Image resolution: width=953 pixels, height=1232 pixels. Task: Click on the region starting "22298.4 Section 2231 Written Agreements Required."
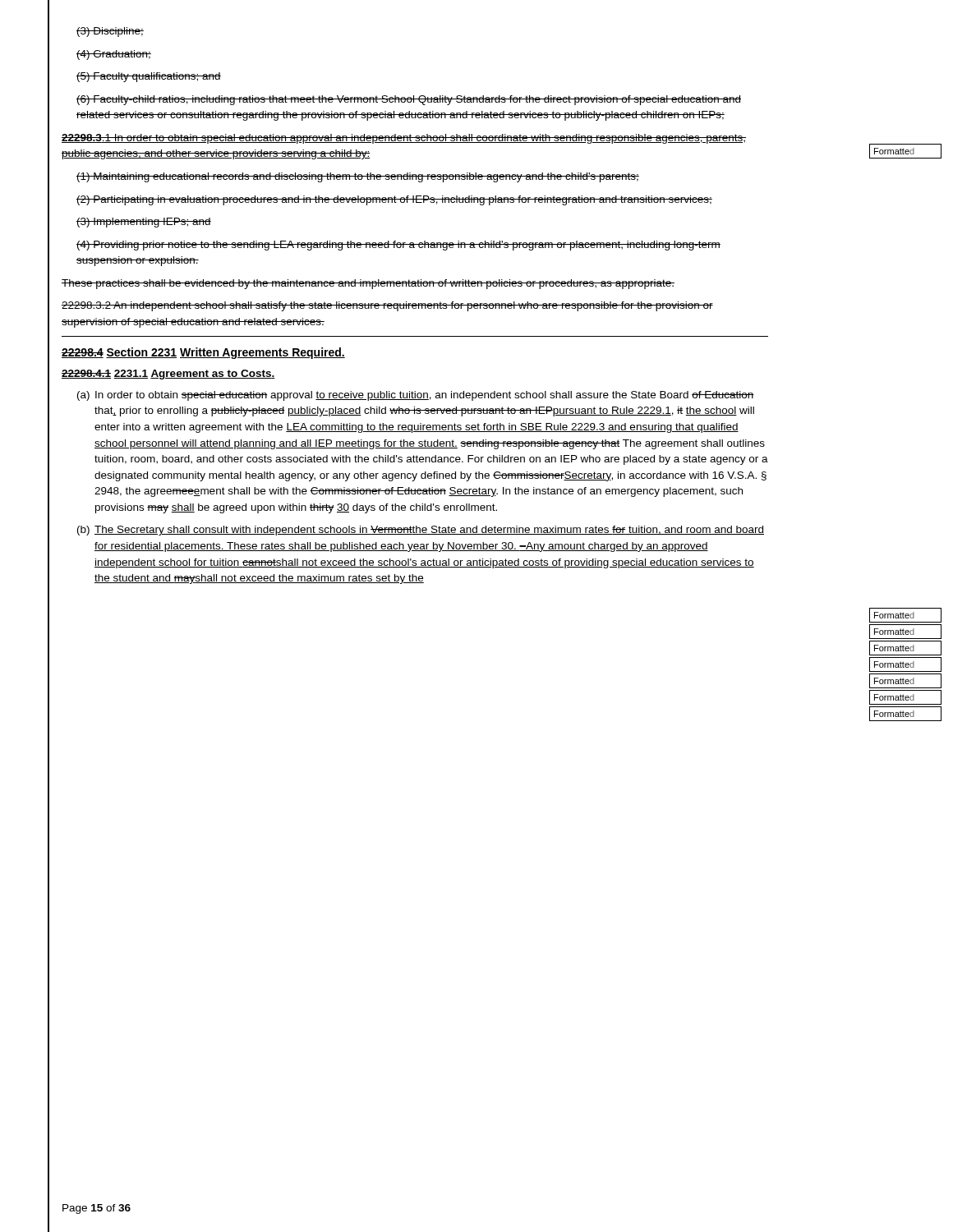point(203,353)
